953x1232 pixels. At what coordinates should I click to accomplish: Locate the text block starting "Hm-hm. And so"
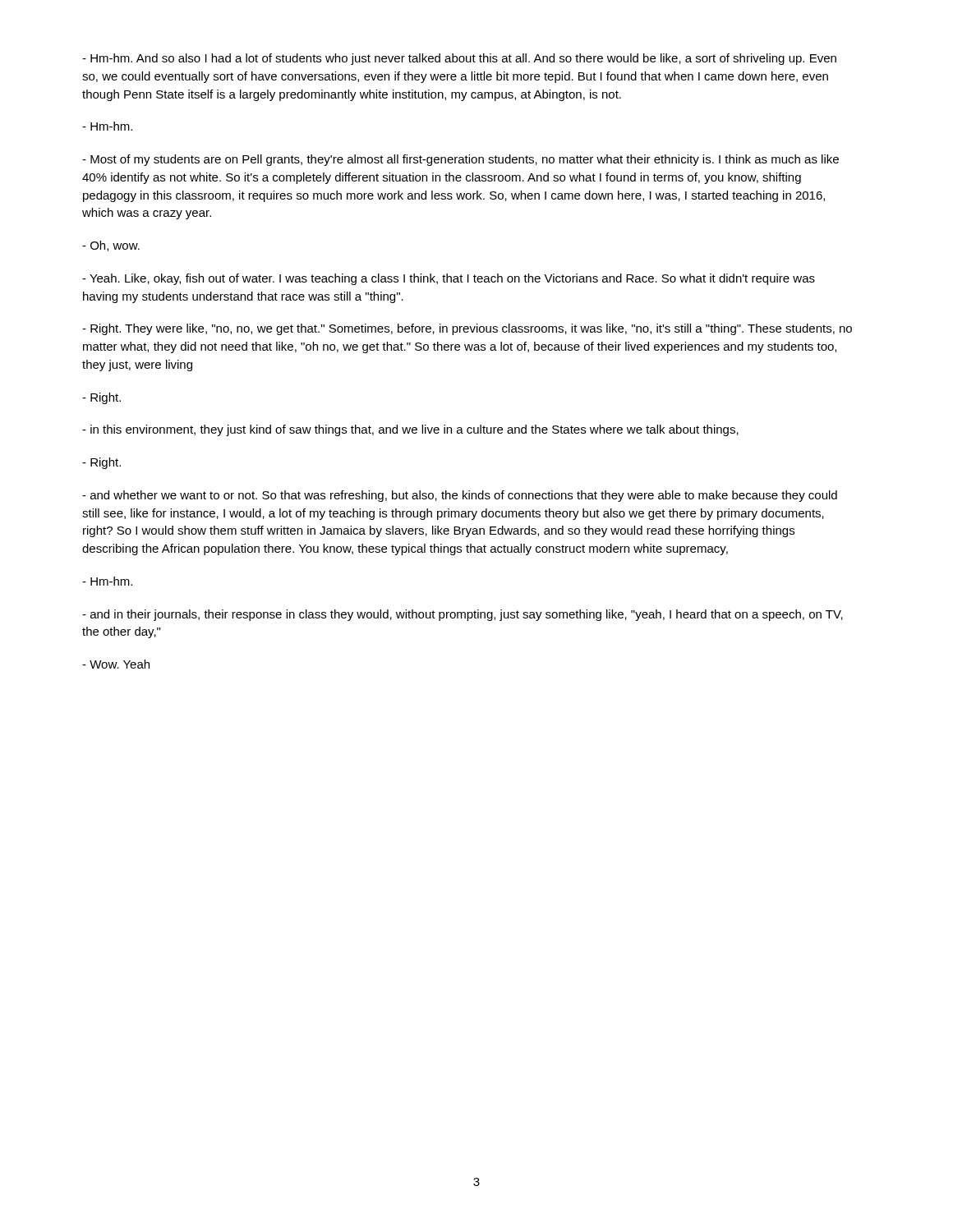tap(460, 76)
